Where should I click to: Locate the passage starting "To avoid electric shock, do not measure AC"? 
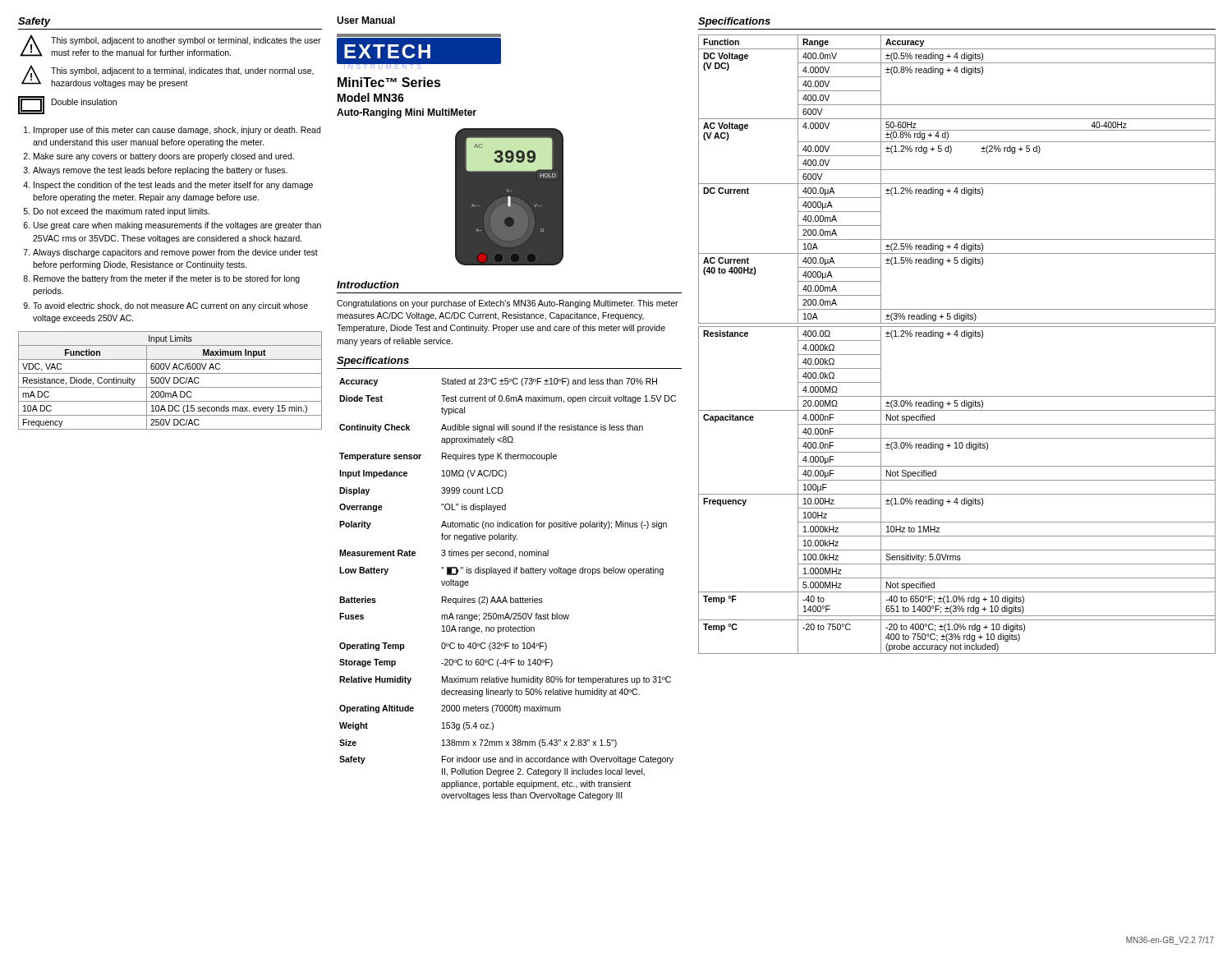(x=170, y=312)
